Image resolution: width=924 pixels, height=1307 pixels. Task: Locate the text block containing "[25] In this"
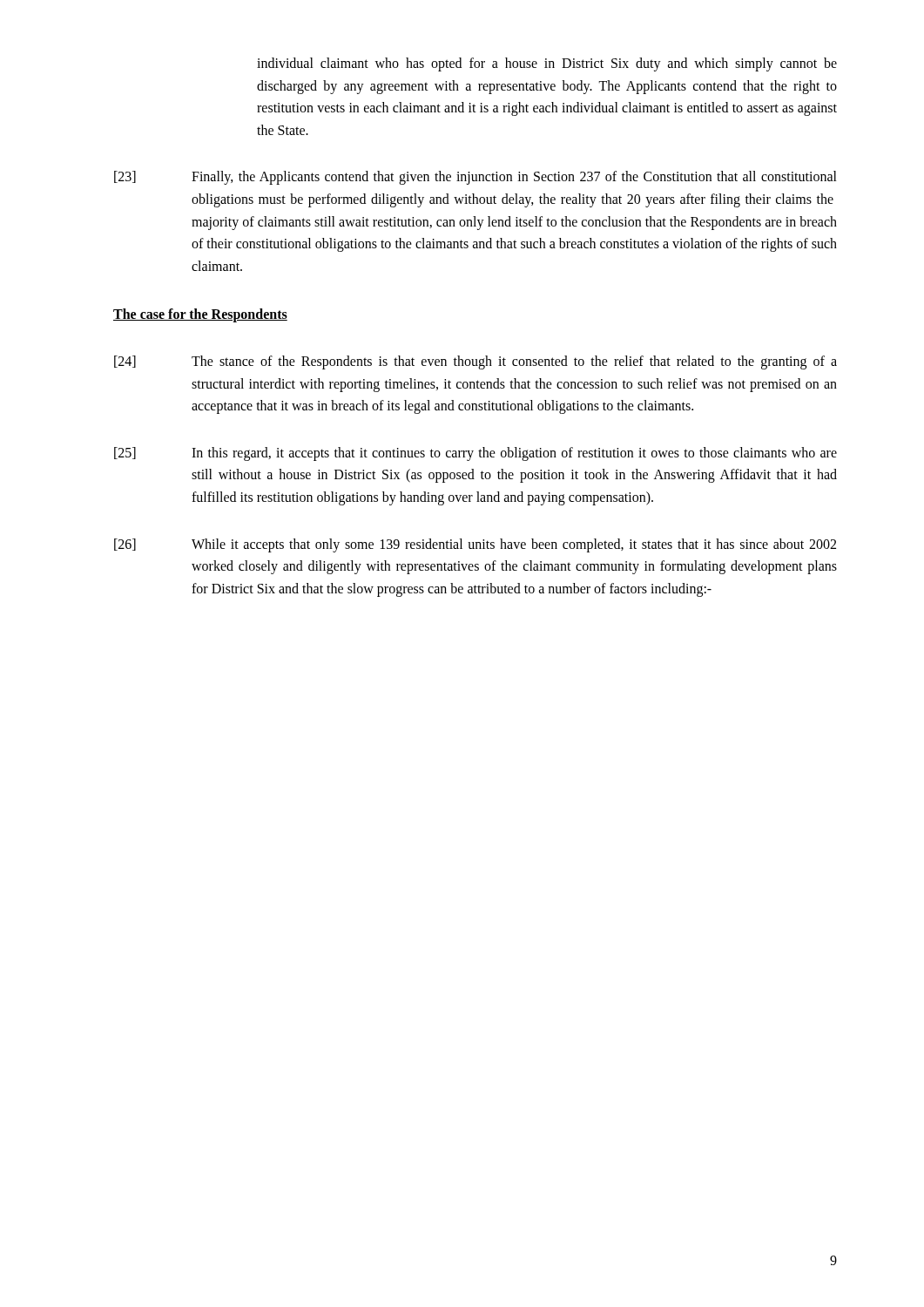point(475,475)
